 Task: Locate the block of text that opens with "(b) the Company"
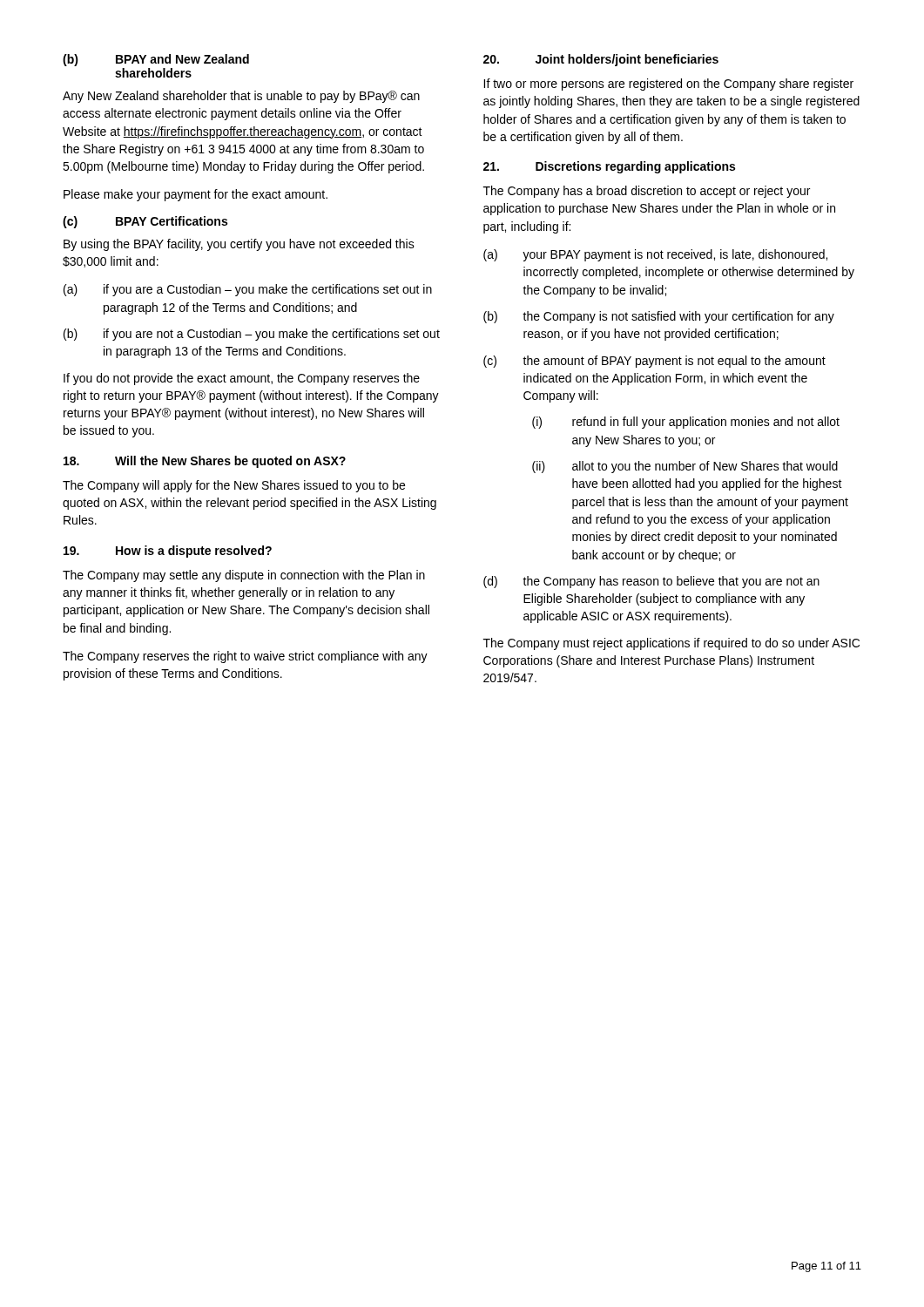[672, 325]
